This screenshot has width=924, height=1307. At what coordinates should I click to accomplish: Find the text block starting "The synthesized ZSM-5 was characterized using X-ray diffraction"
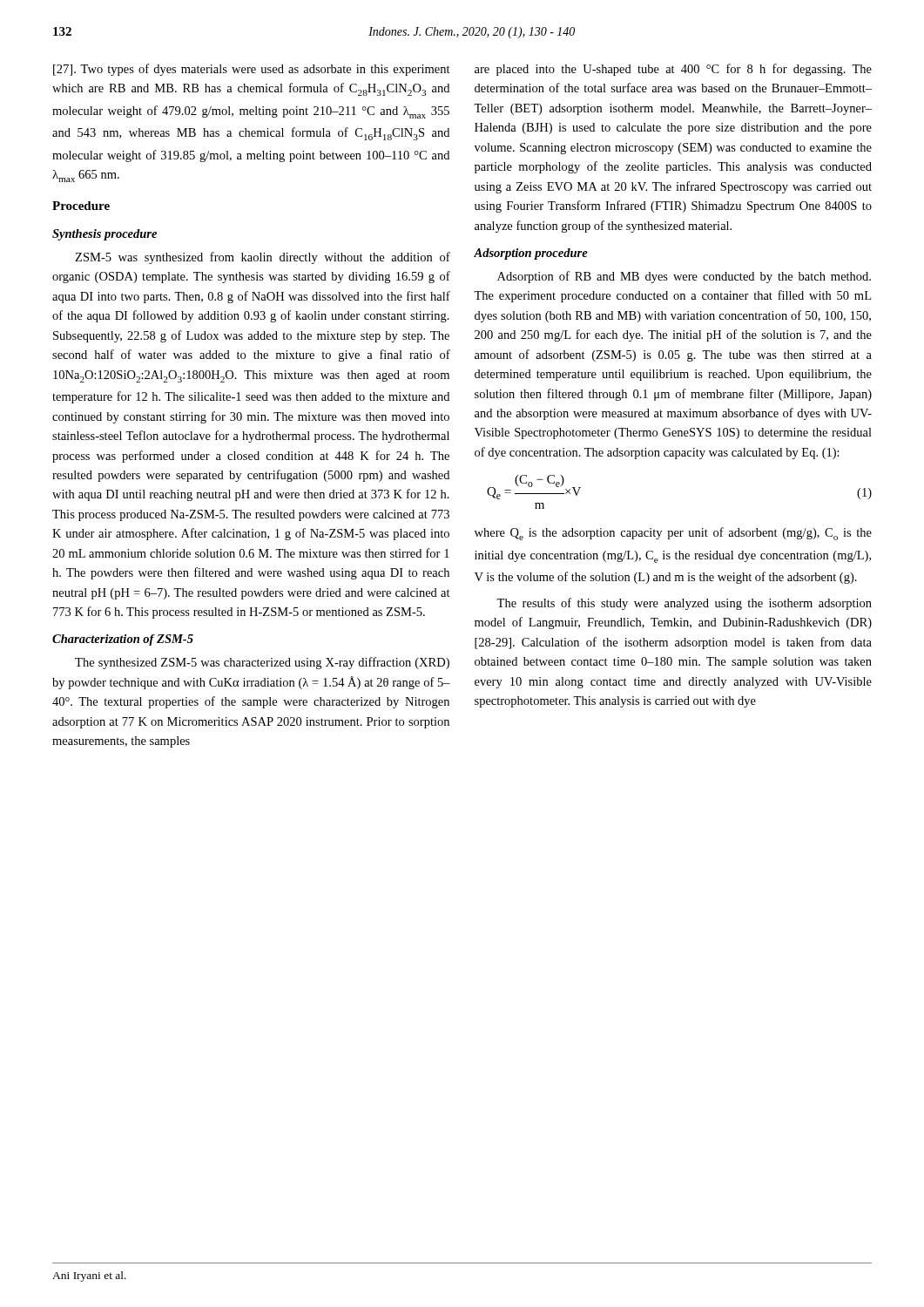[x=251, y=702]
